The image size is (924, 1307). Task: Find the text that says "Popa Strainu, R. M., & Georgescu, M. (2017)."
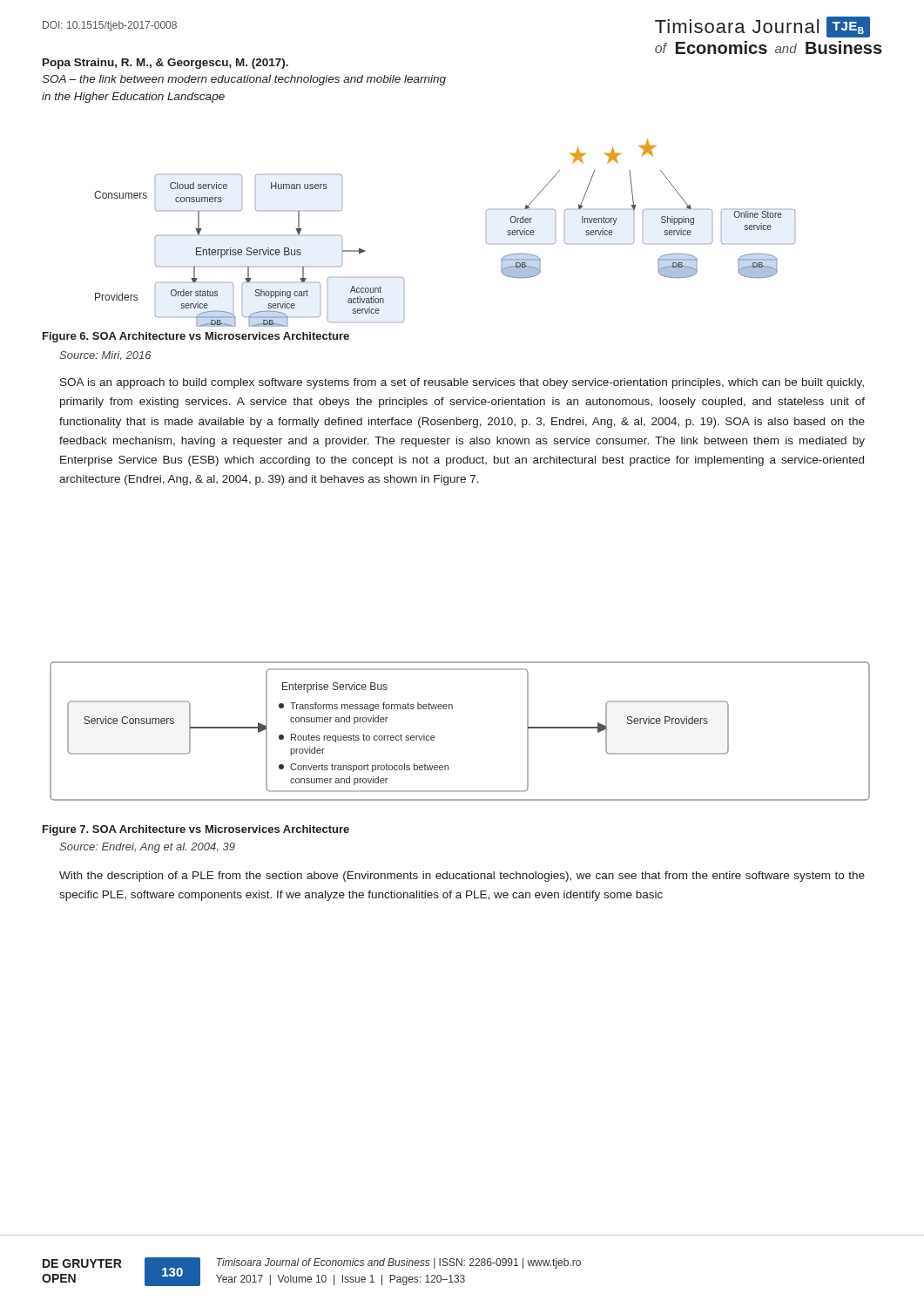(x=165, y=62)
